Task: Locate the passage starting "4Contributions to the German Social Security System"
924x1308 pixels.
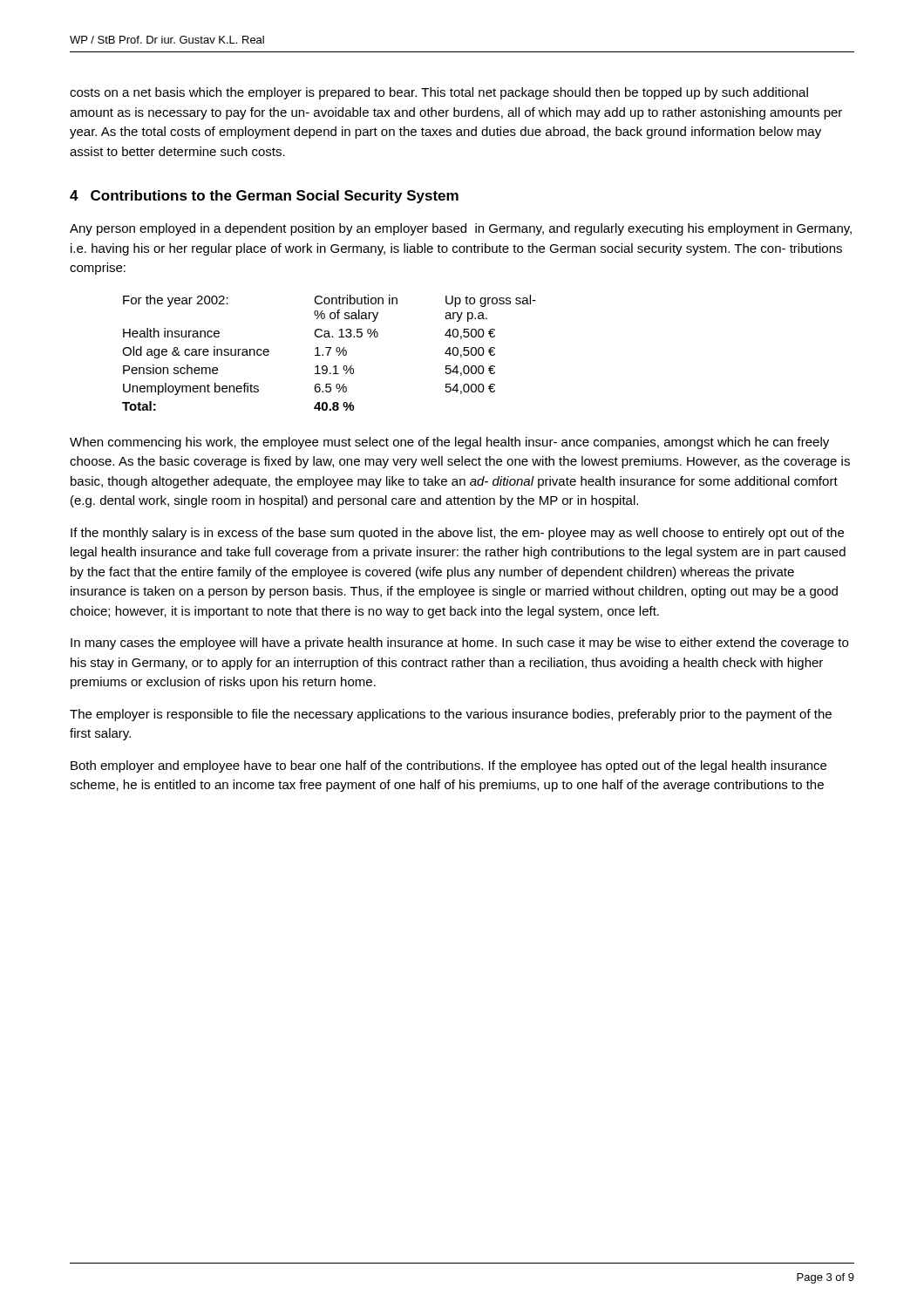Action: [x=264, y=196]
